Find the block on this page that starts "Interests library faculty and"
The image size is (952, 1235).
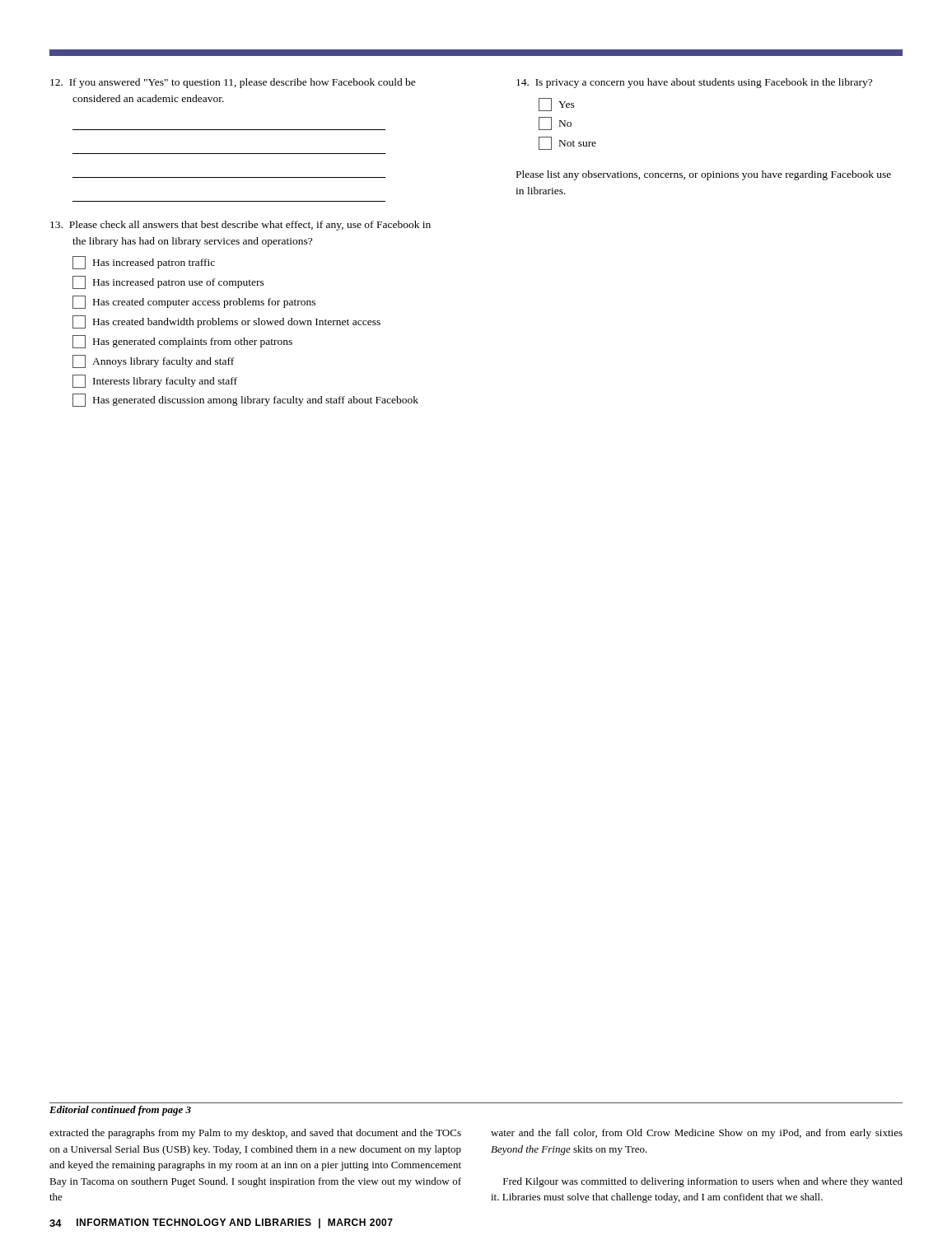tap(155, 381)
